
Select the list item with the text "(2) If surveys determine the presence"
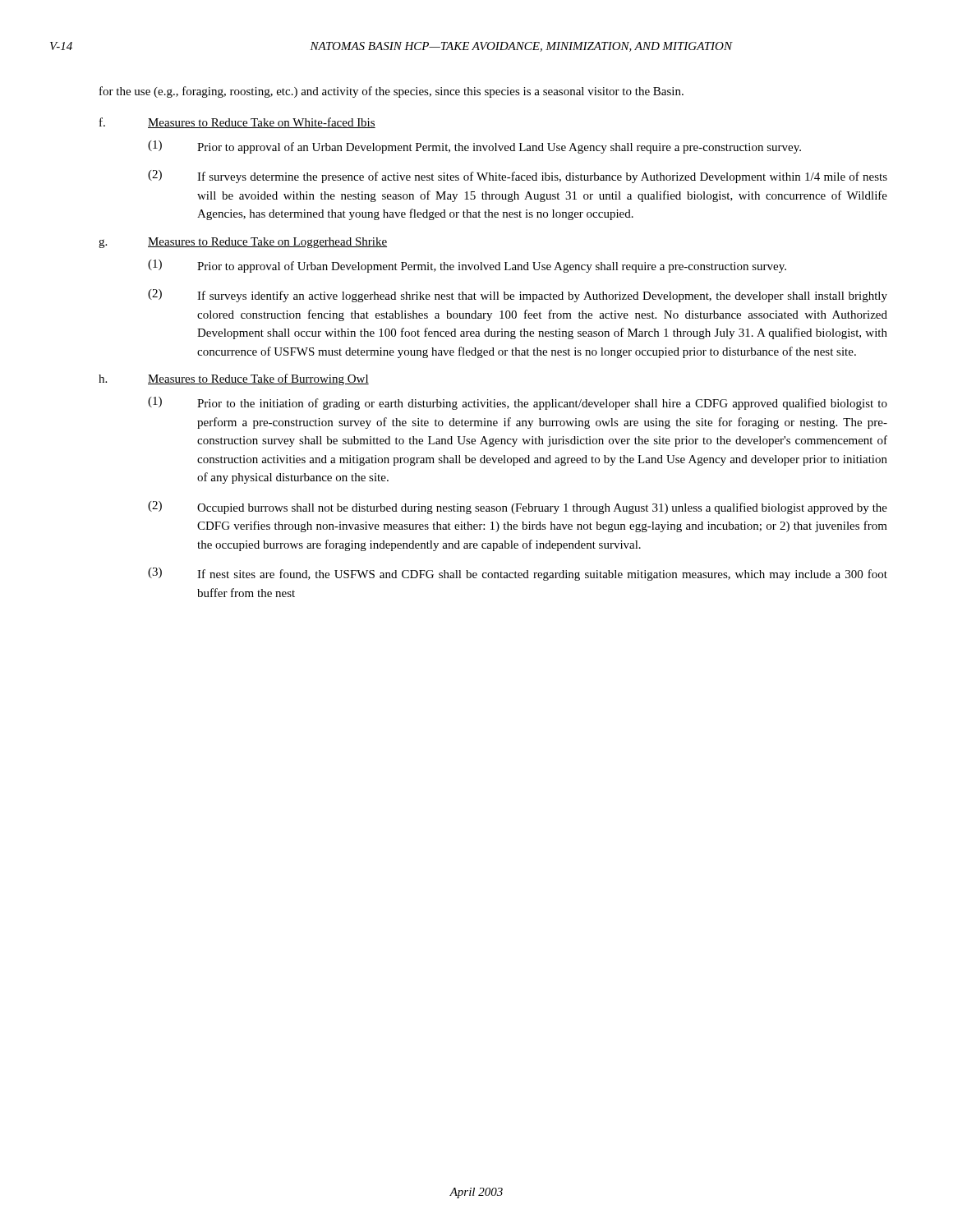click(518, 195)
